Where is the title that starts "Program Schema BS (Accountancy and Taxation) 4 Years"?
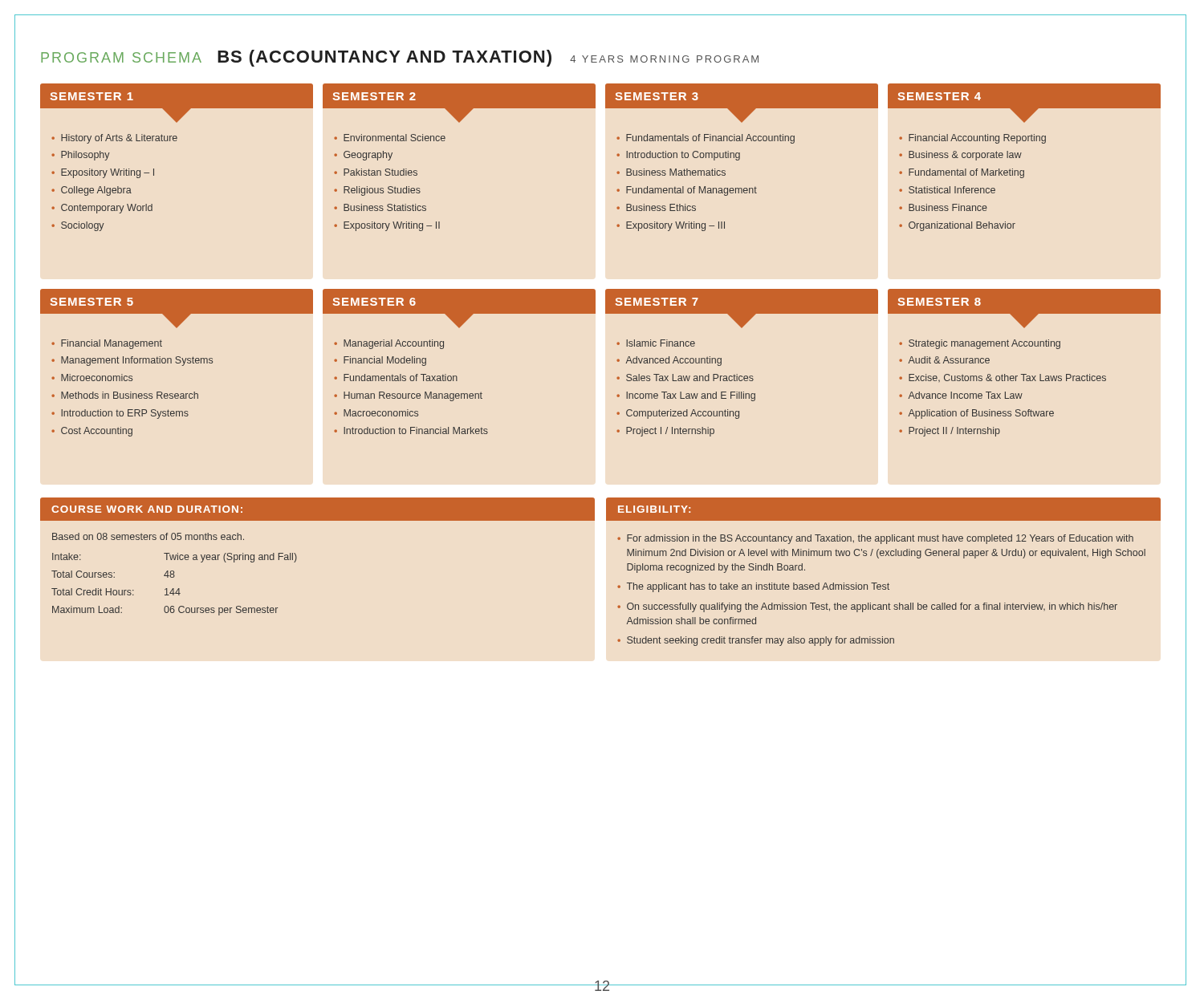 (401, 57)
